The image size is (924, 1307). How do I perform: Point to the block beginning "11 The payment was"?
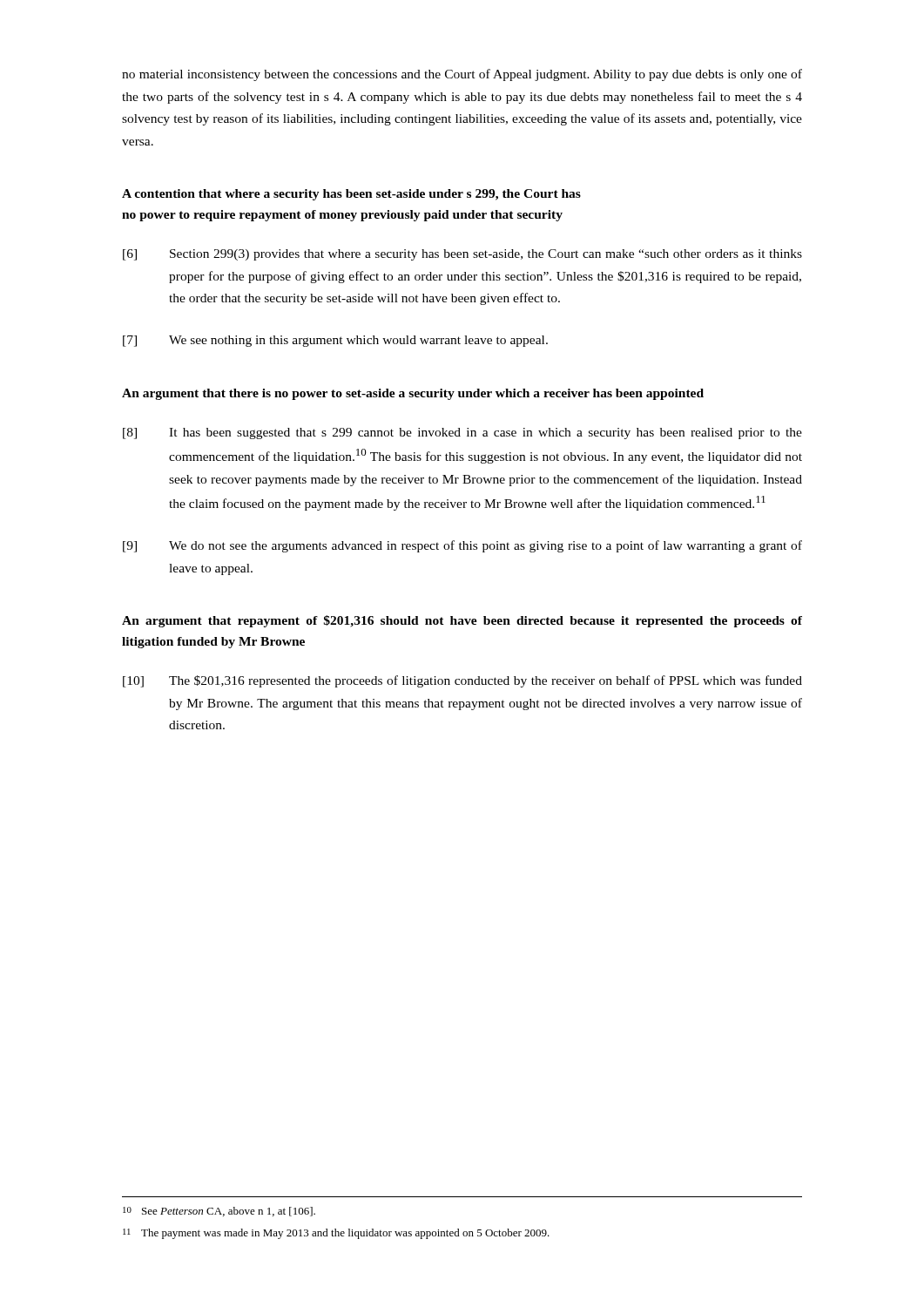[x=462, y=1234]
